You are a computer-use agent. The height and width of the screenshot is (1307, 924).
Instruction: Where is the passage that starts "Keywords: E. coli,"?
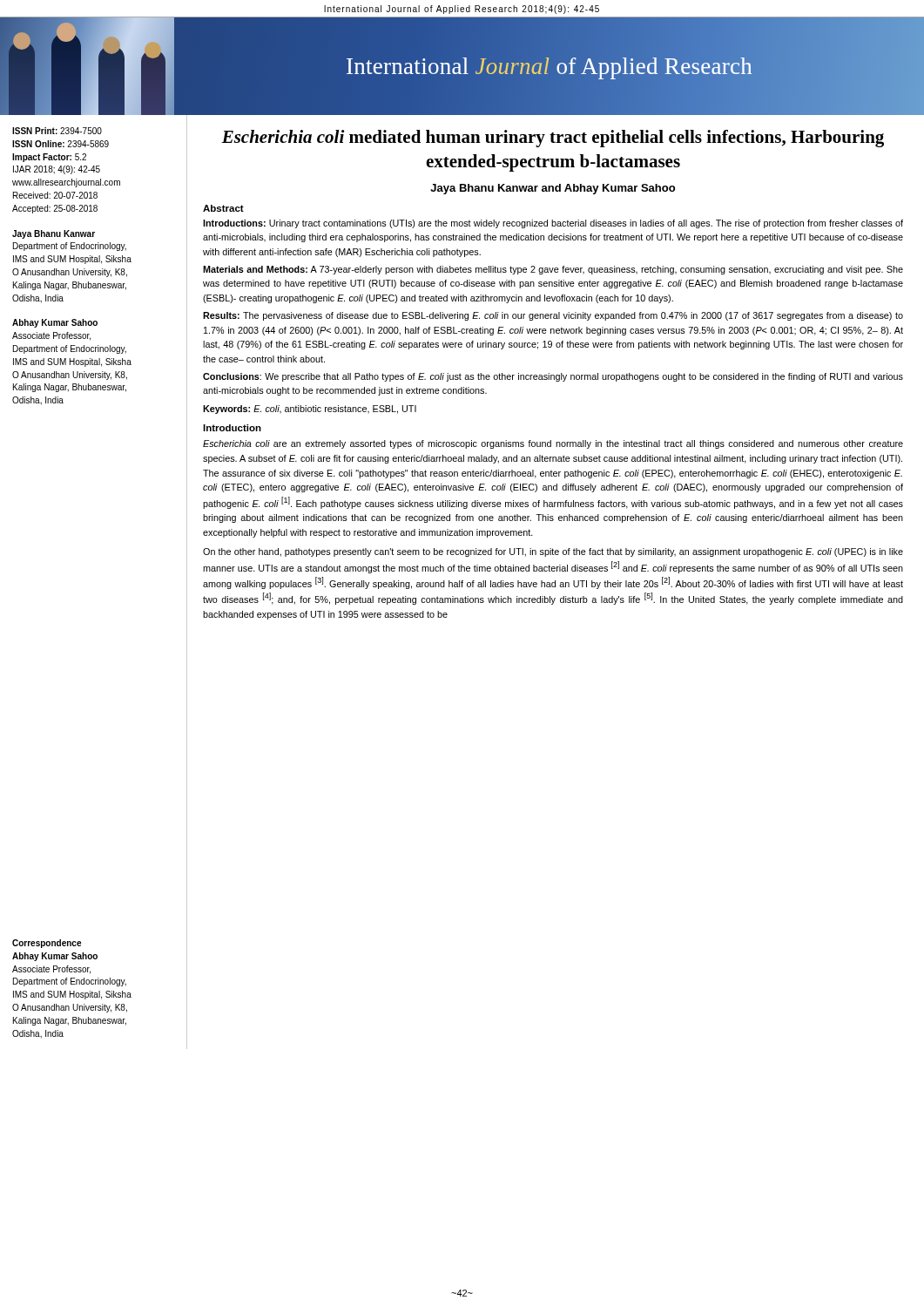pyautogui.click(x=310, y=408)
